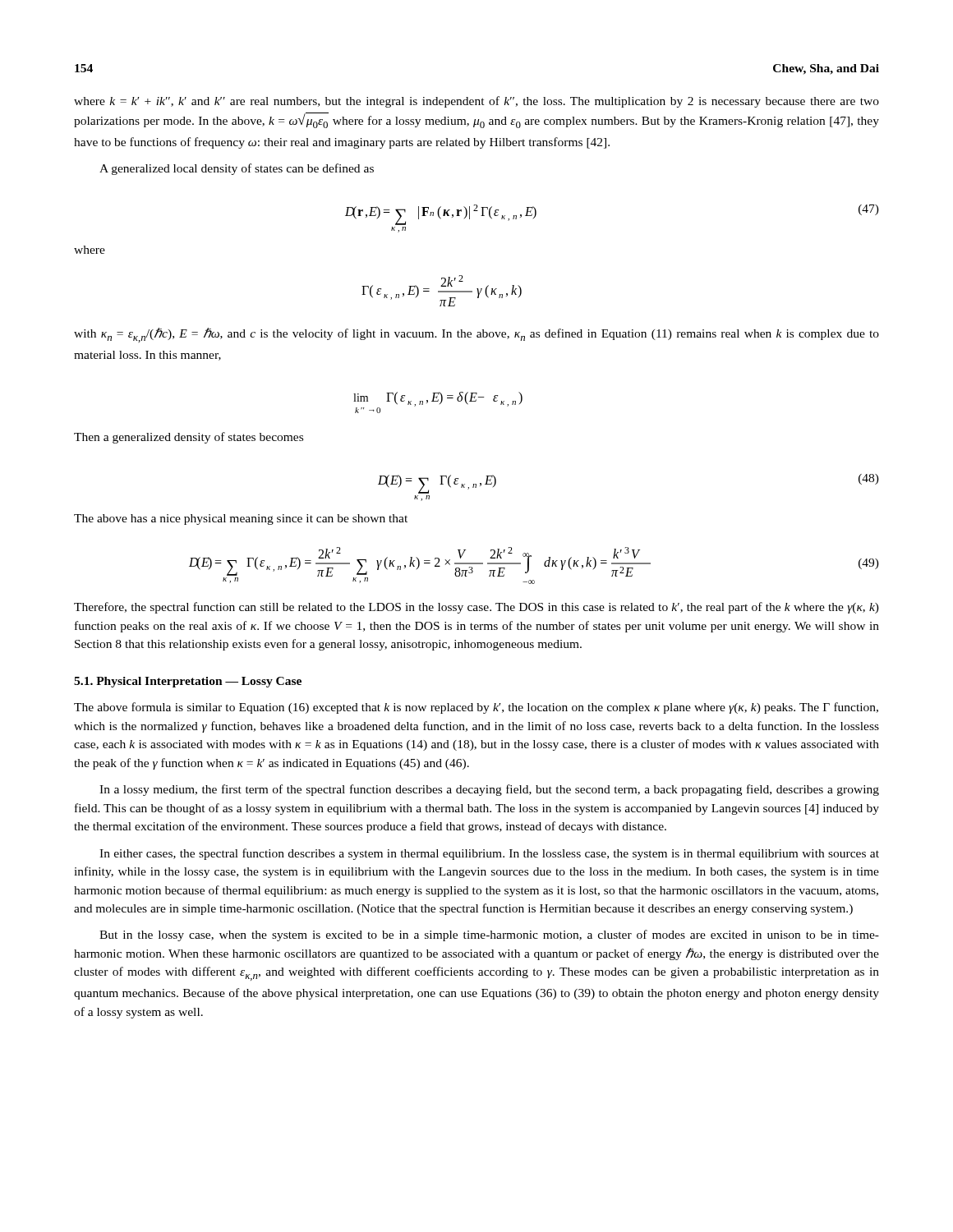Viewport: 953px width, 1232px height.
Task: Find the text starting "D ( r , E )"
Action: tap(476, 209)
